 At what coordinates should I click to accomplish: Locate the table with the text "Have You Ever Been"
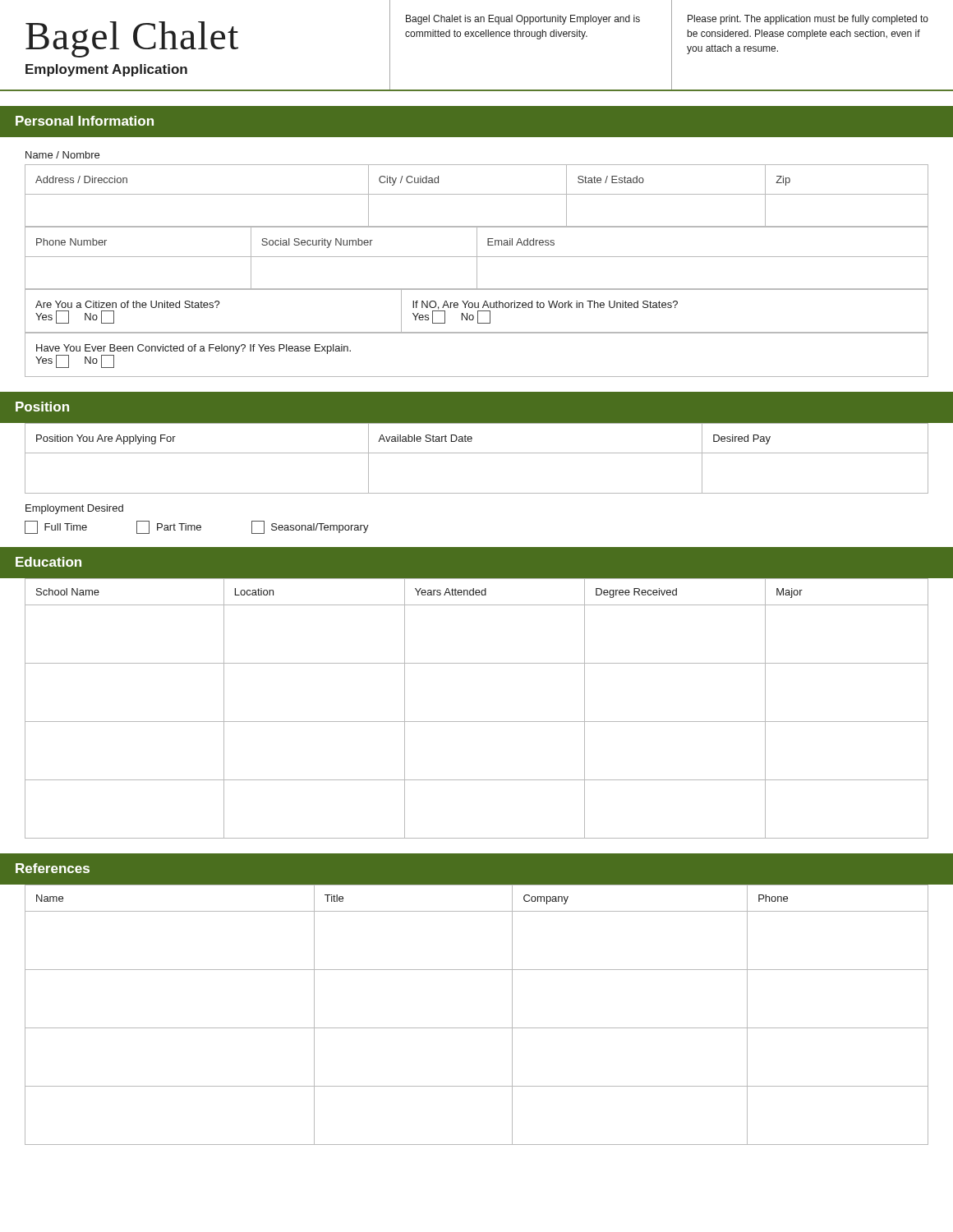coord(476,355)
